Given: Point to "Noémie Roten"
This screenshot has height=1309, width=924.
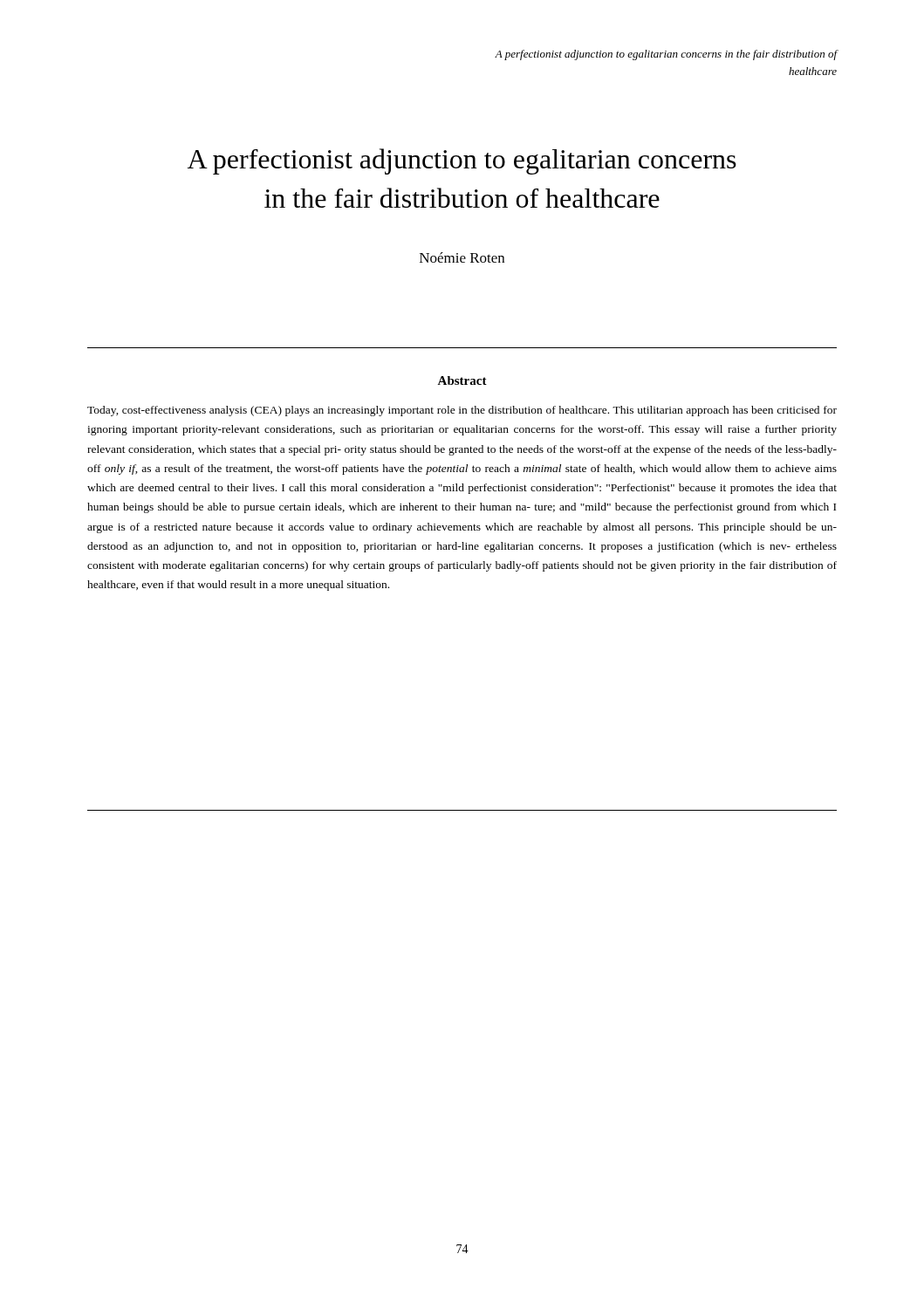Looking at the screenshot, I should [x=462, y=258].
